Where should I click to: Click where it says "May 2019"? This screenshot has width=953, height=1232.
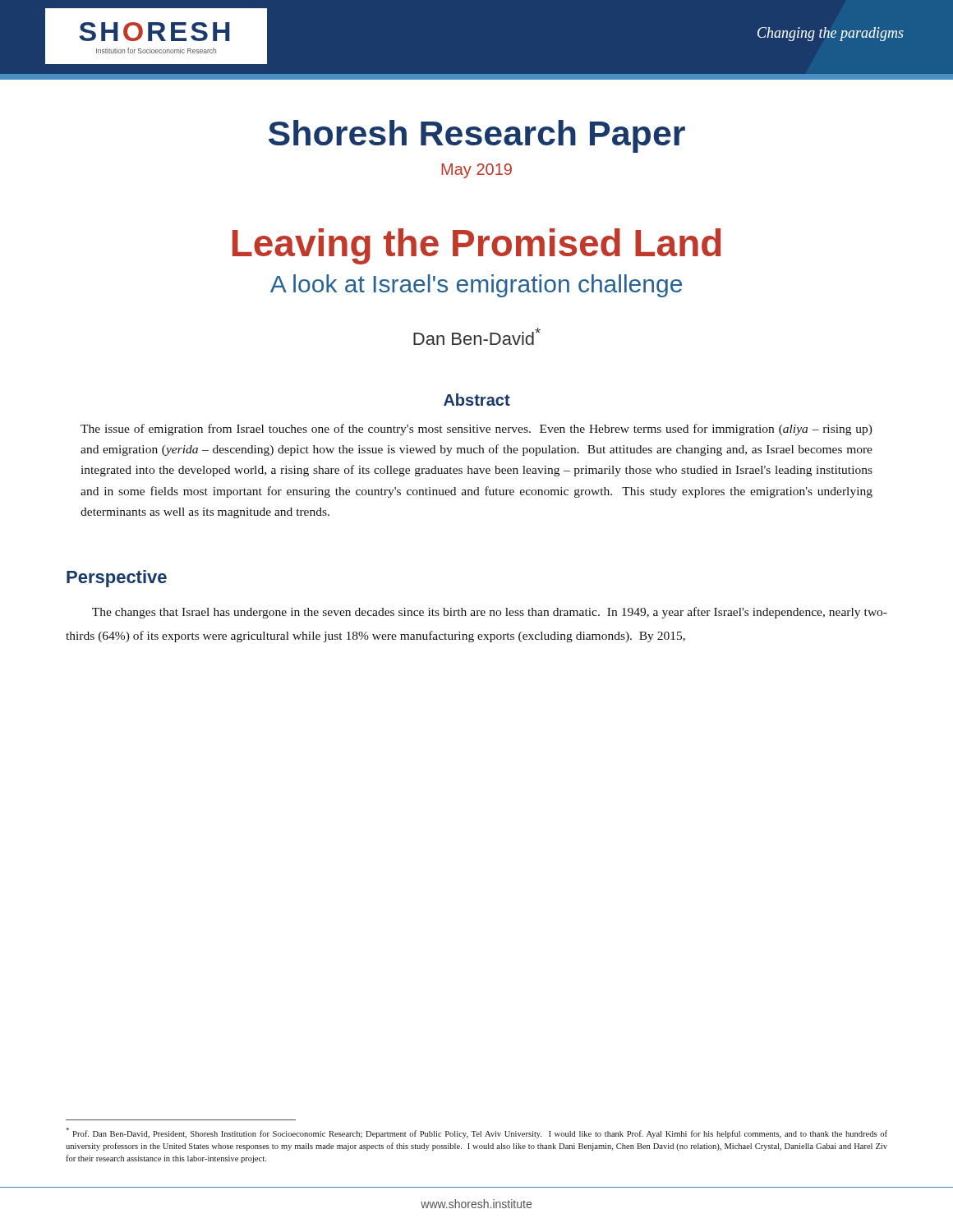pyautogui.click(x=476, y=169)
